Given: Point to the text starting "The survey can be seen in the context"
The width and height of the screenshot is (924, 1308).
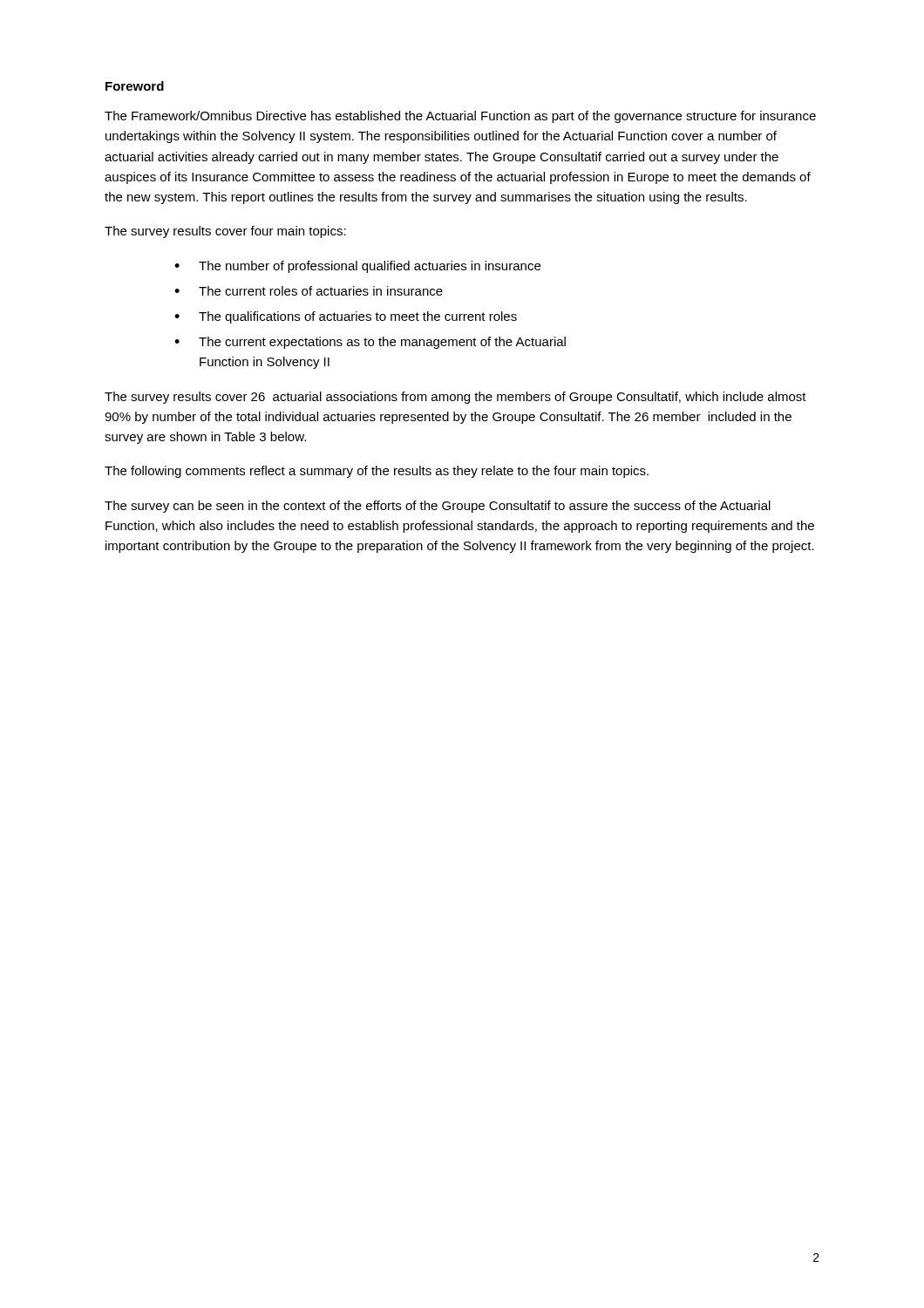Looking at the screenshot, I should coord(460,525).
